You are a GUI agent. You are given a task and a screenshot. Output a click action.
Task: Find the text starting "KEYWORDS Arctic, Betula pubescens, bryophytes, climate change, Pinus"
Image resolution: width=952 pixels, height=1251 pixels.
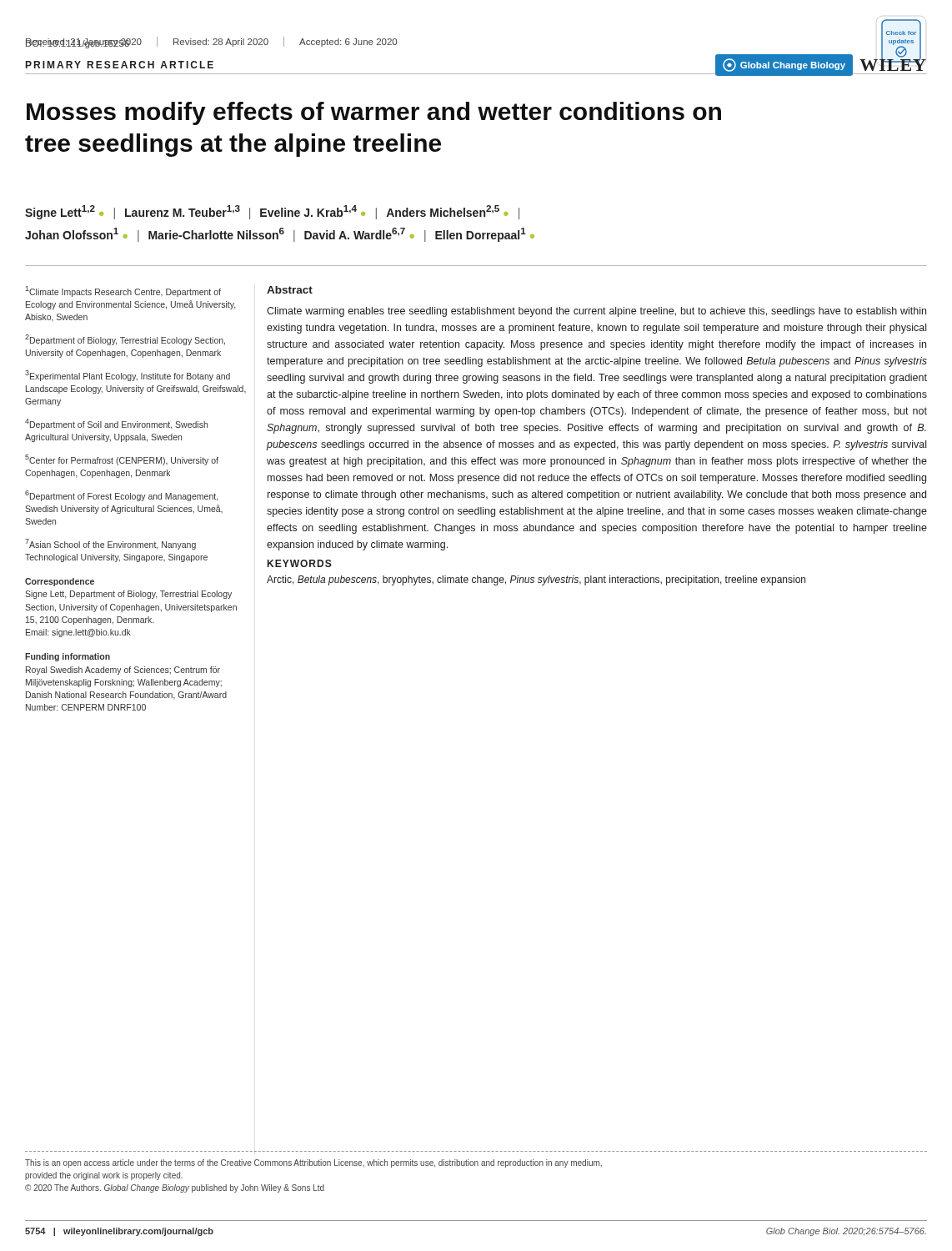click(536, 572)
